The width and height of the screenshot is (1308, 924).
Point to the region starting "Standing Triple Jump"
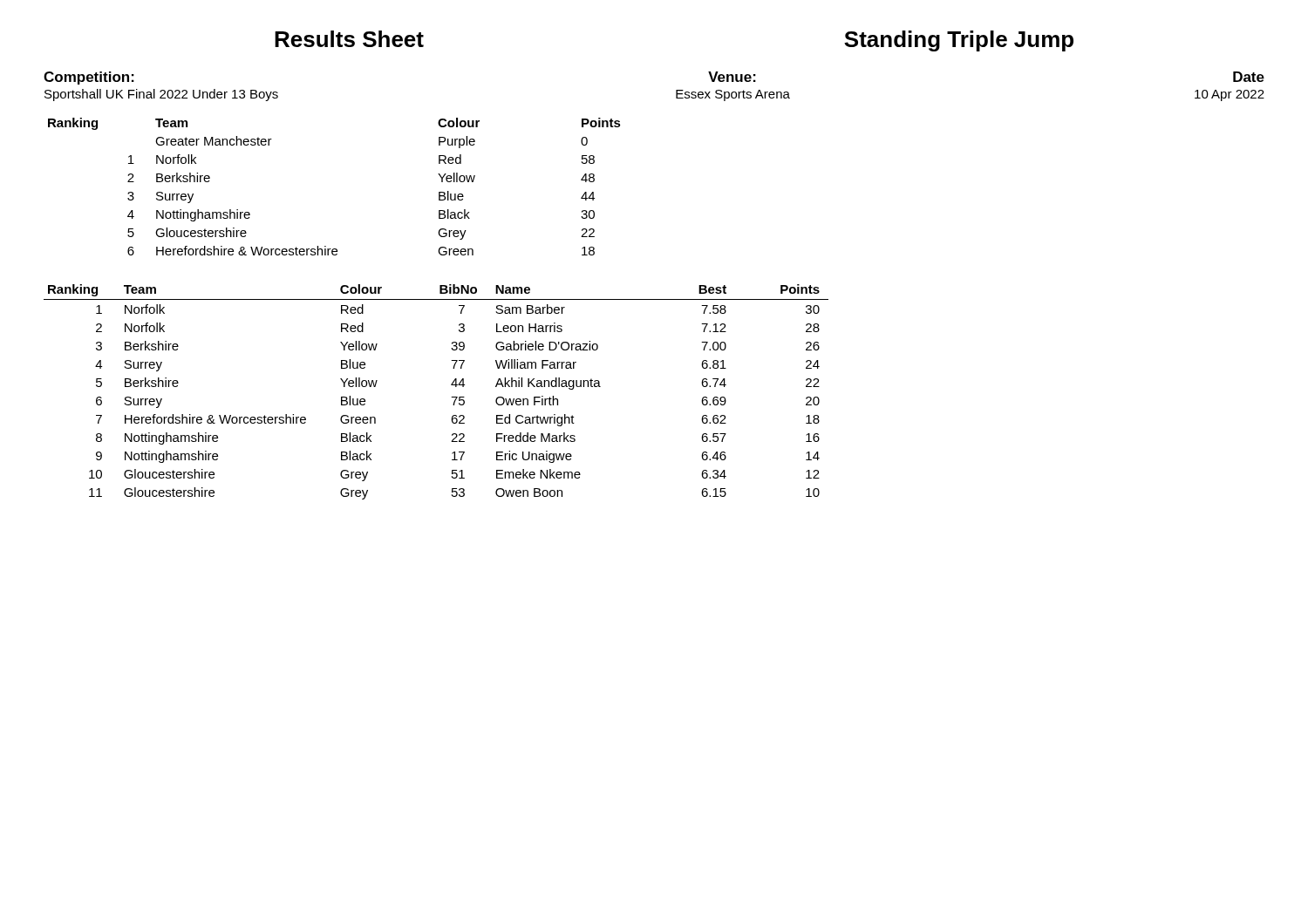[959, 39]
